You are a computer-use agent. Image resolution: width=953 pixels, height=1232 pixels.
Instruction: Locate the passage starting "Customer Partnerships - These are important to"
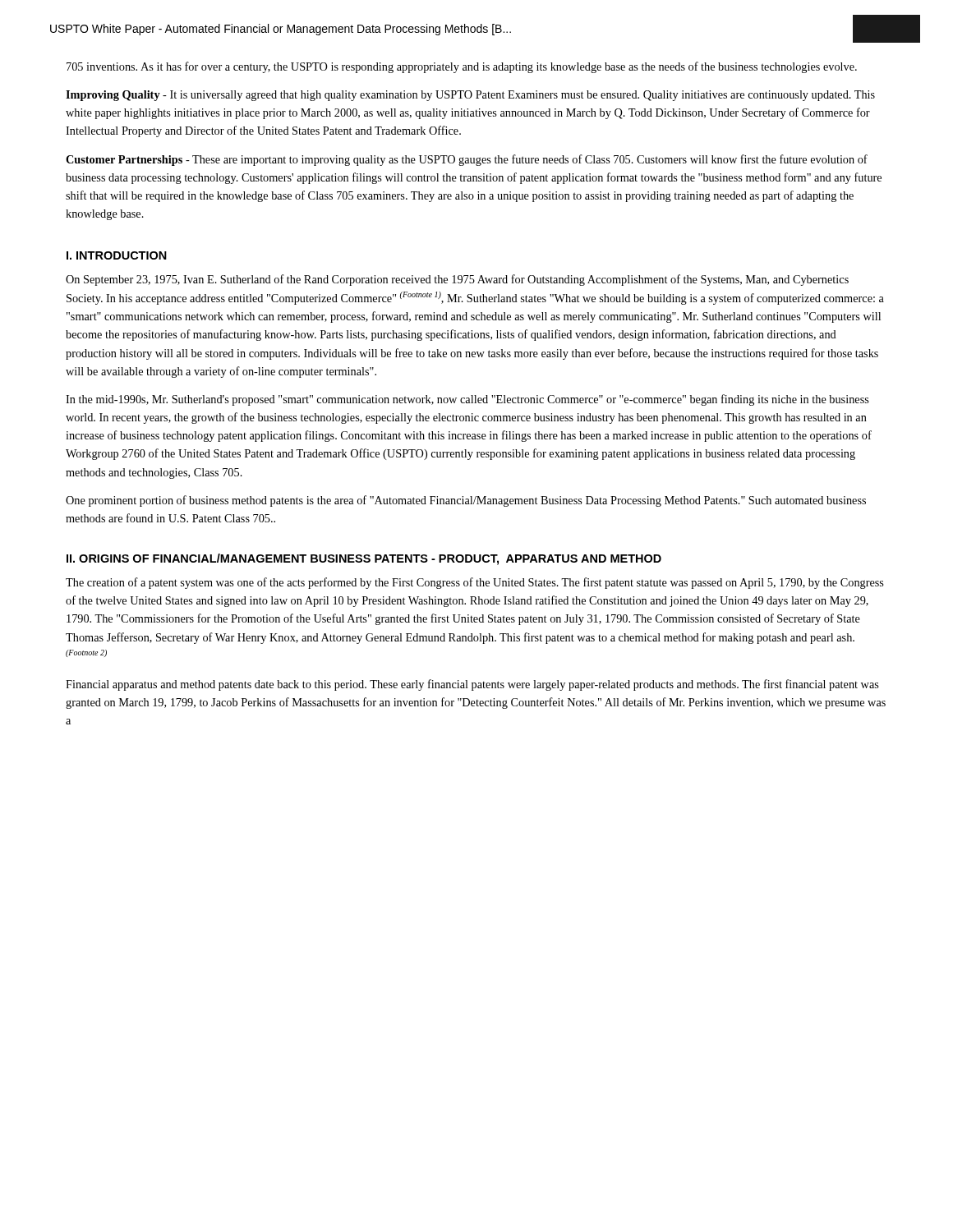click(x=474, y=186)
